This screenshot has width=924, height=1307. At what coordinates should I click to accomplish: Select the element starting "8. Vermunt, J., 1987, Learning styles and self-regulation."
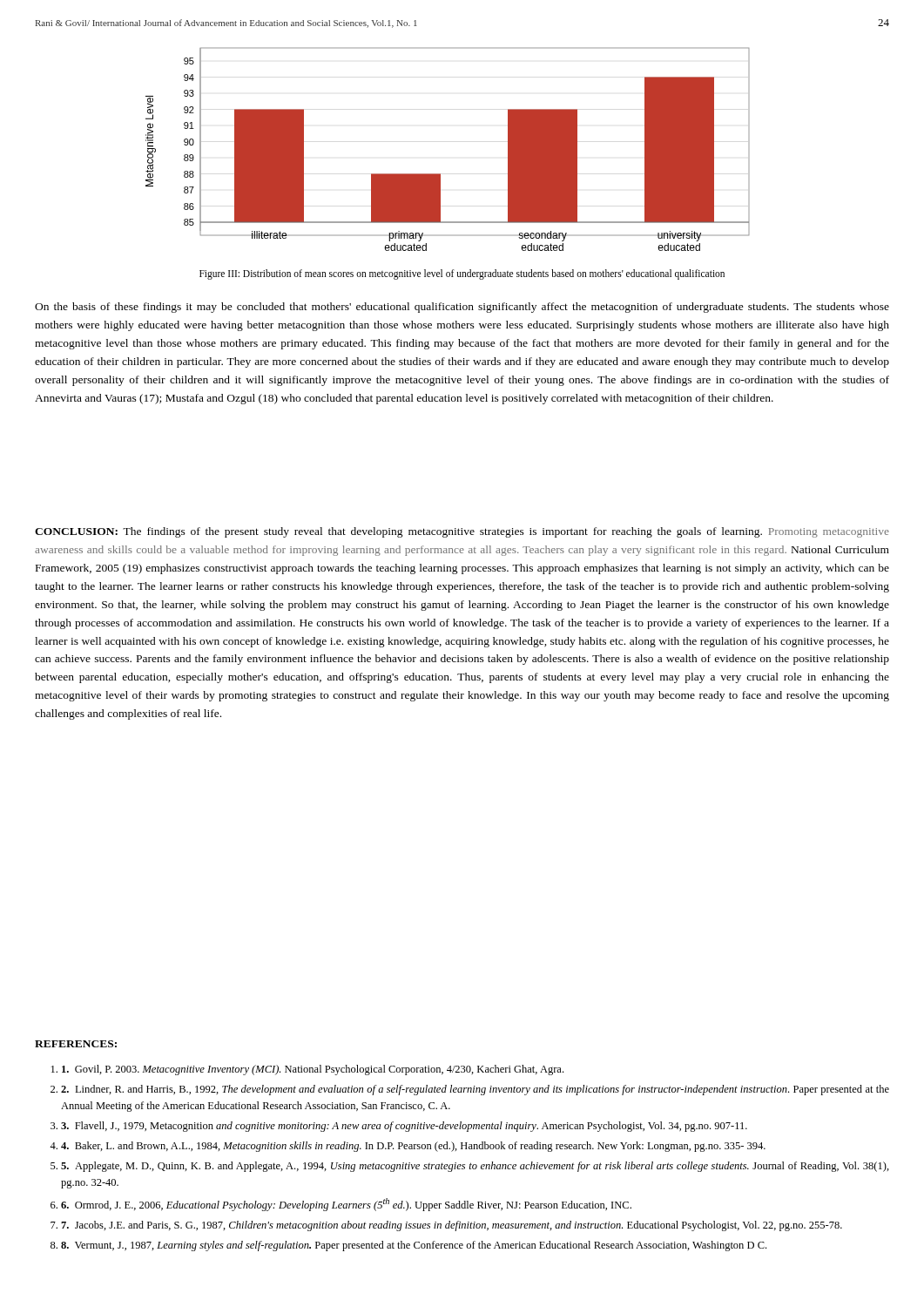click(x=414, y=1245)
